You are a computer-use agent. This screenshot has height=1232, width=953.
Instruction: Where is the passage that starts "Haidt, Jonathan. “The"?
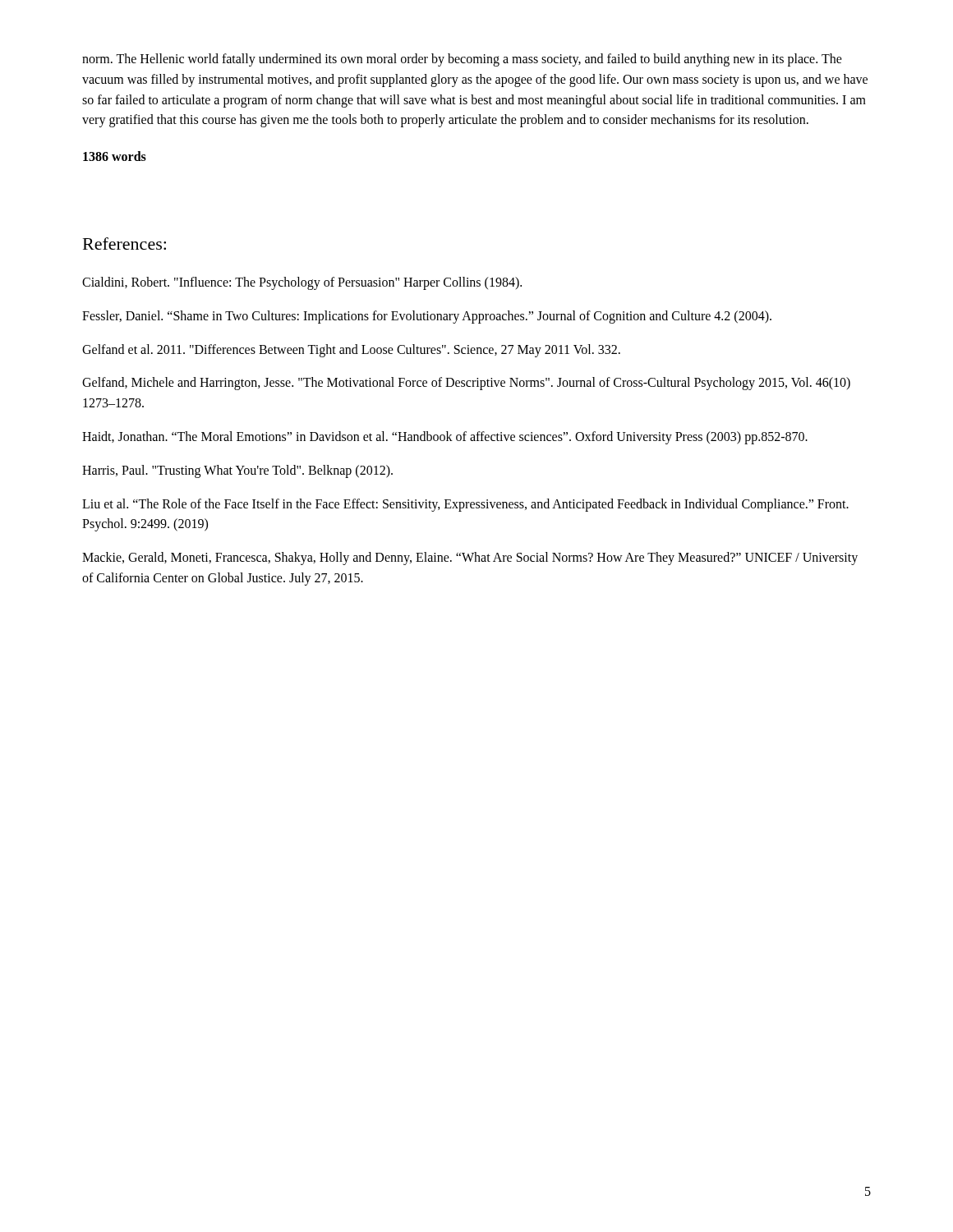coord(445,436)
